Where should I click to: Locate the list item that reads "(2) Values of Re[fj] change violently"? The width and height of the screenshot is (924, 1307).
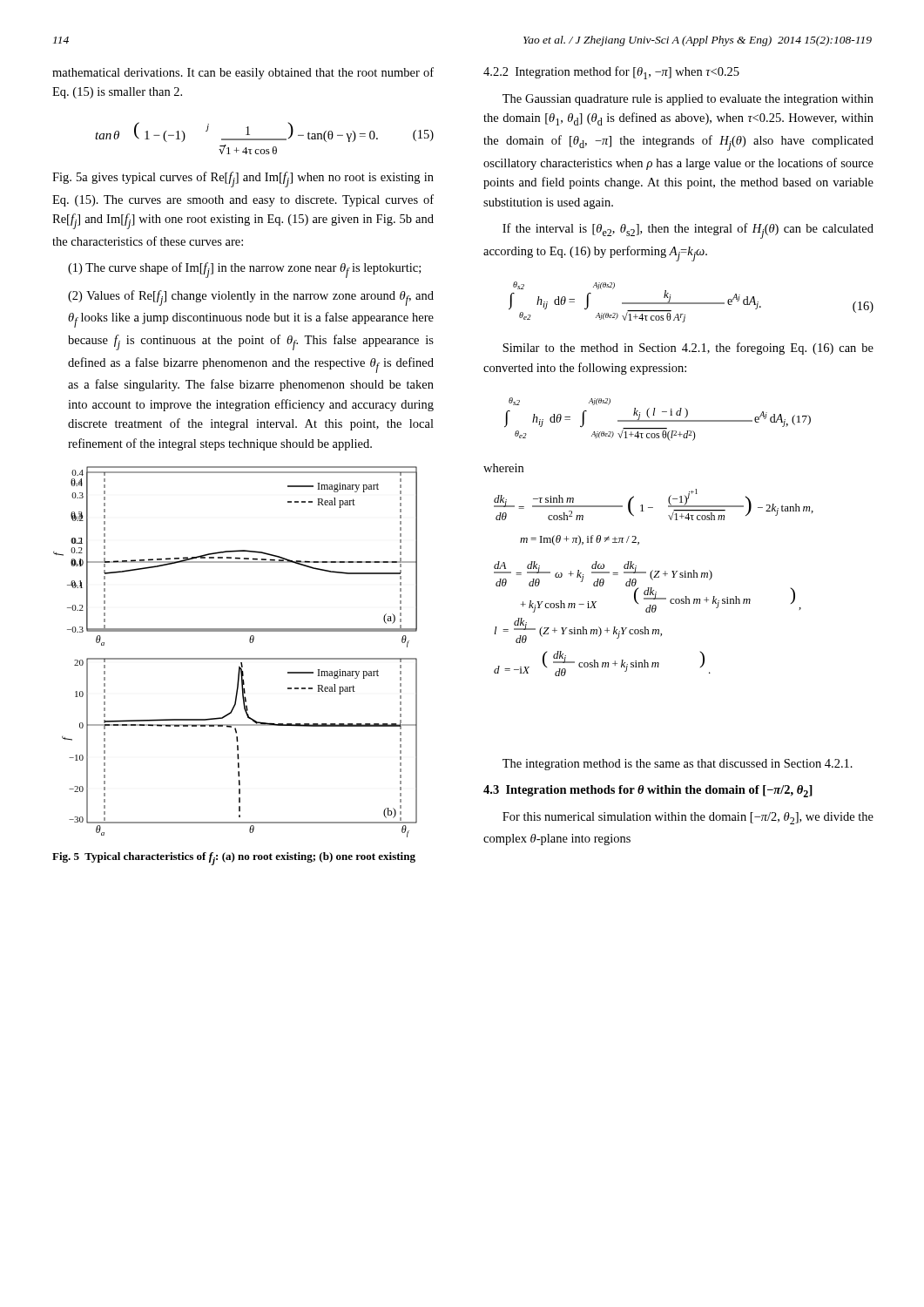pos(251,369)
